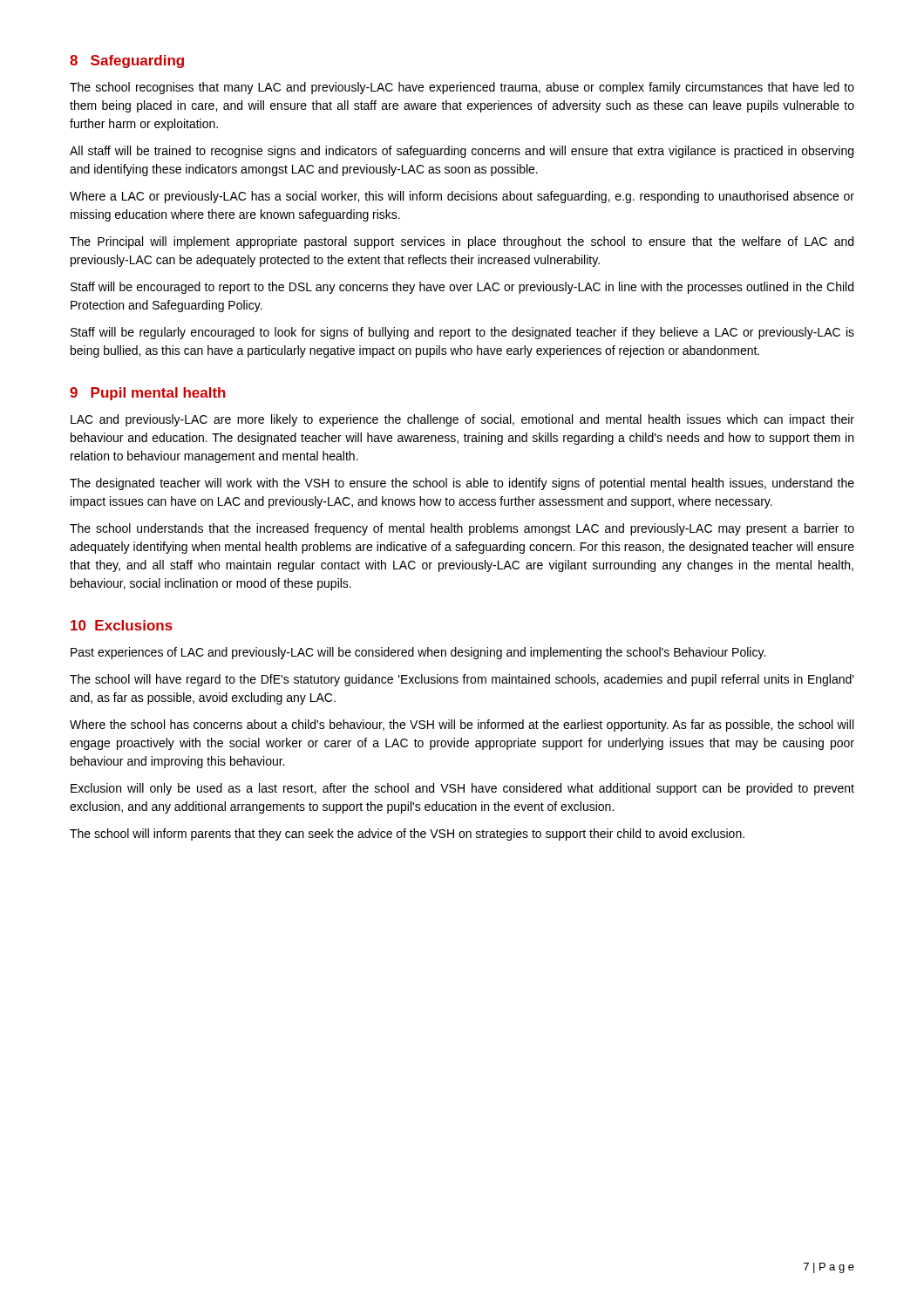The width and height of the screenshot is (924, 1308).
Task: Find the text starting "The designated teacher will work with the"
Action: (462, 493)
